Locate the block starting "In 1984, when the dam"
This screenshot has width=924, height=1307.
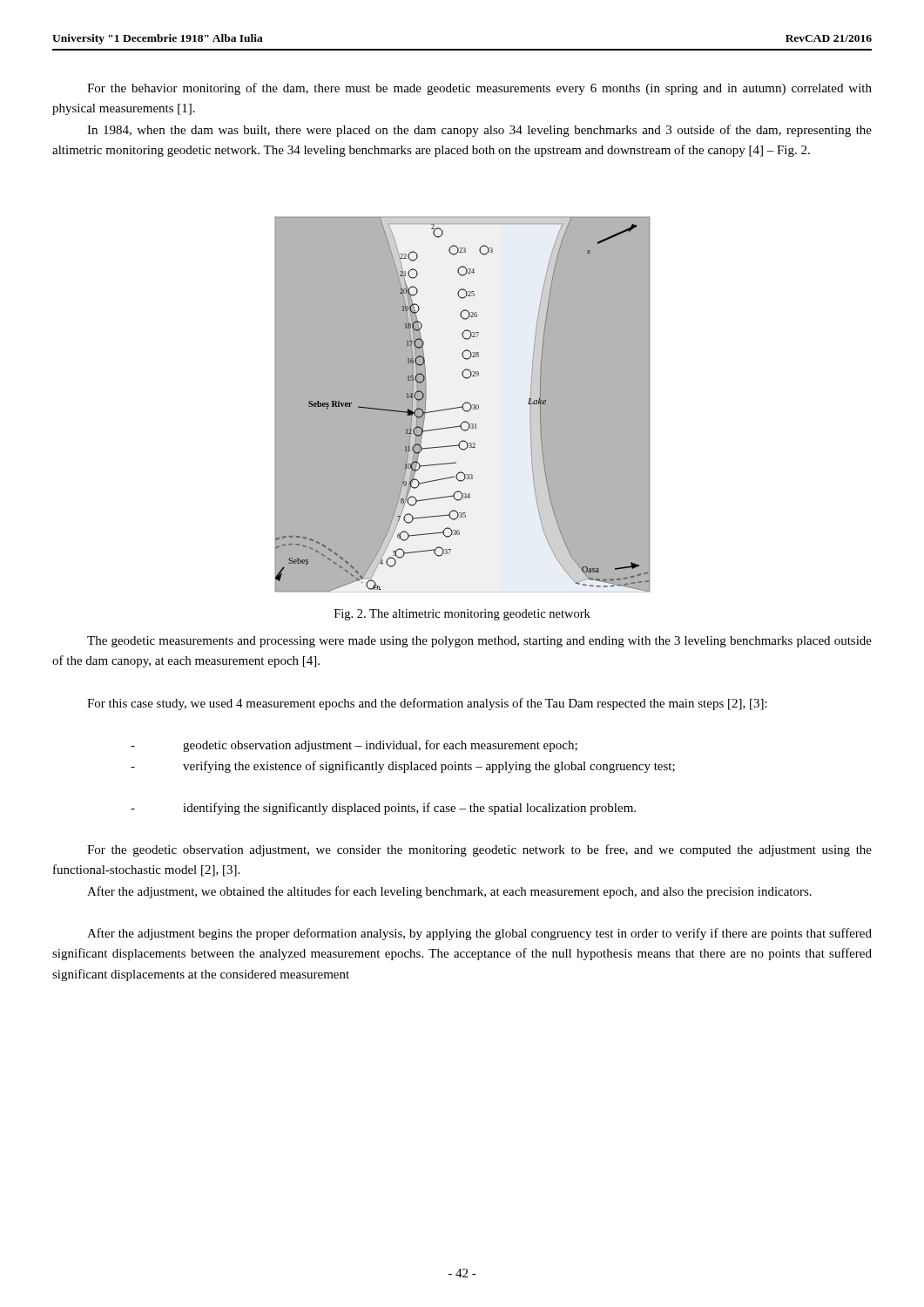click(462, 140)
